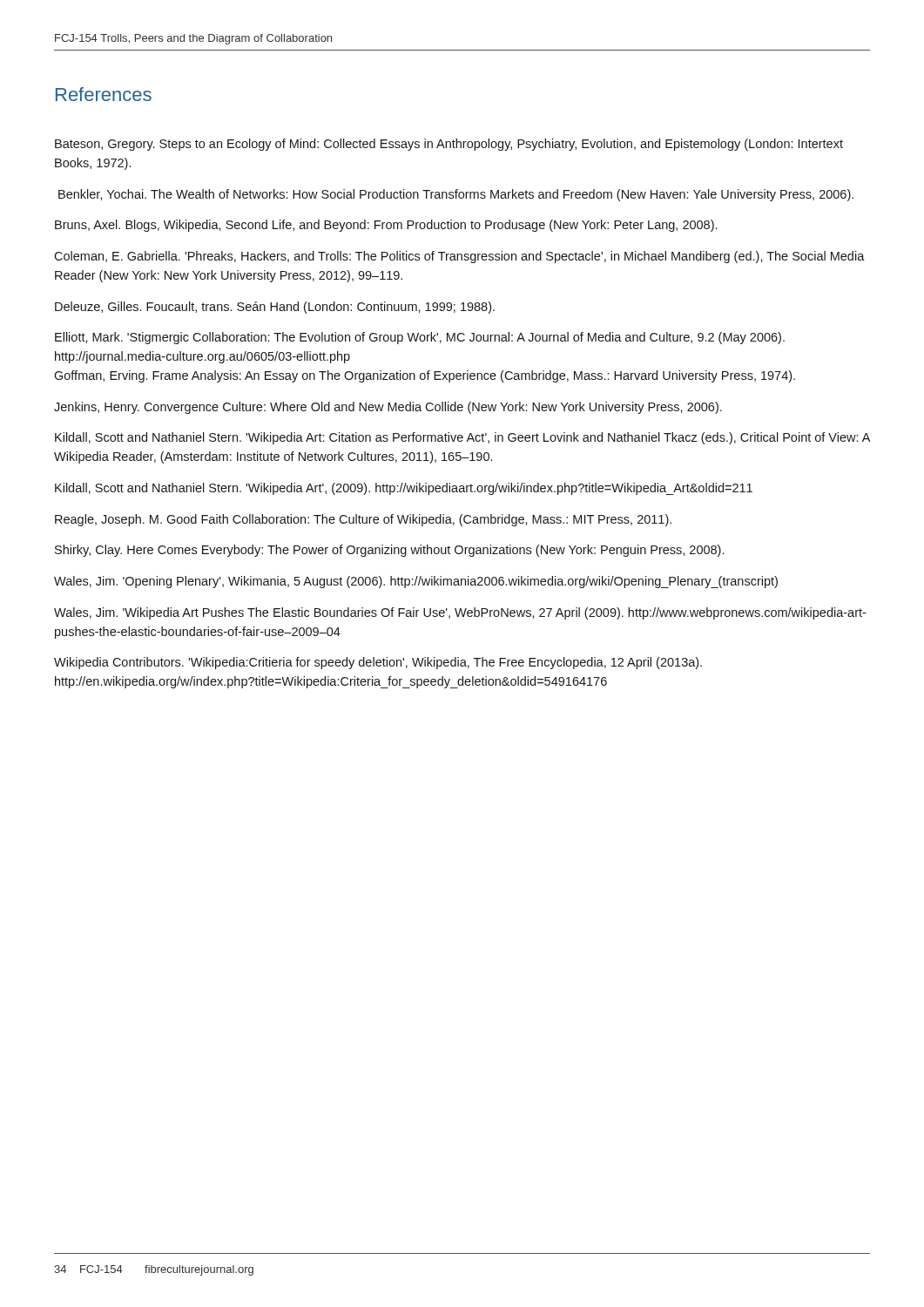Navigate to the region starting "Wales, Jim. 'Opening Plenary', Wikimania,"
This screenshot has width=924, height=1307.
[x=416, y=581]
